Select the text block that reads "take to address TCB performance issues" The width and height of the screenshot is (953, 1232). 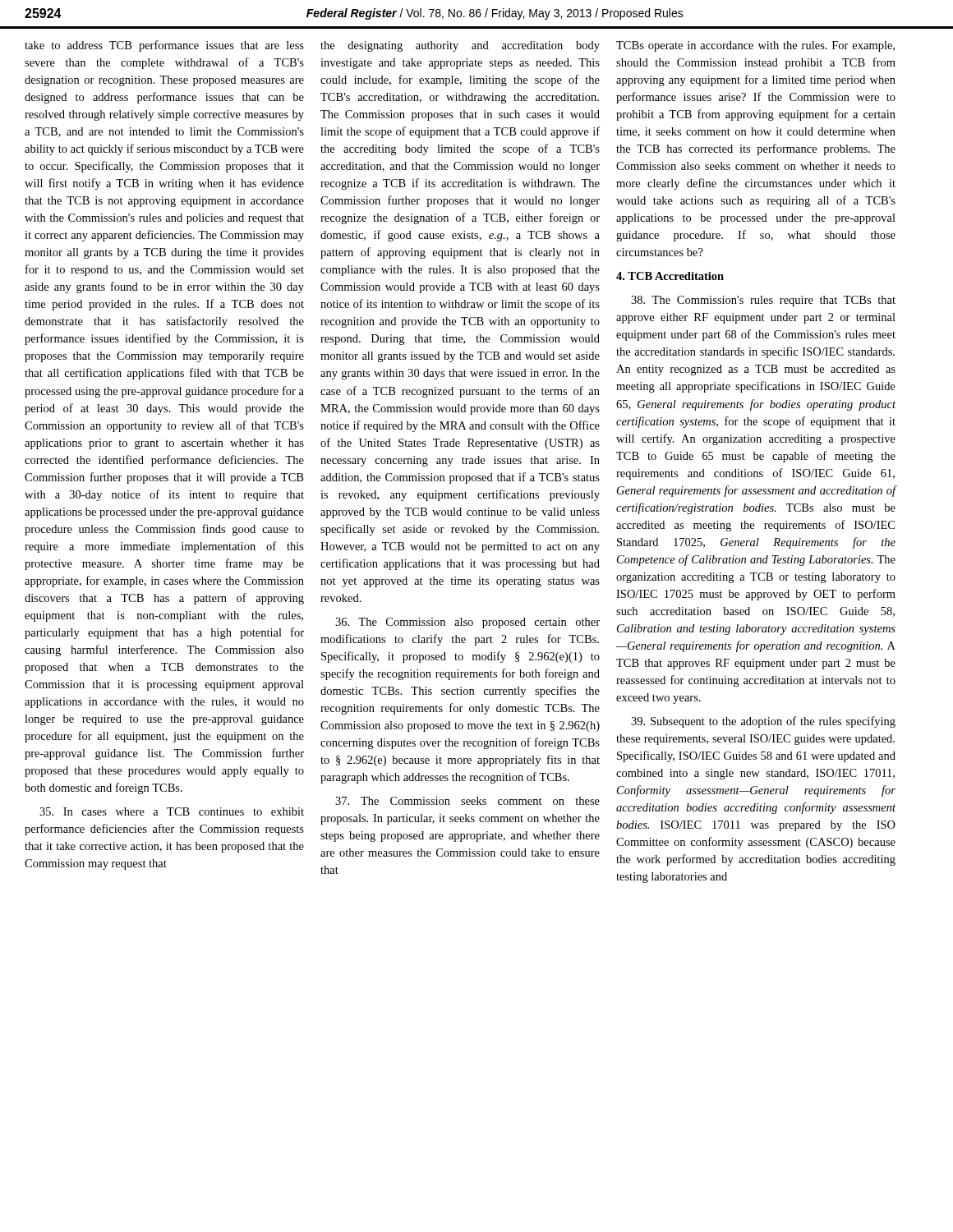point(164,455)
